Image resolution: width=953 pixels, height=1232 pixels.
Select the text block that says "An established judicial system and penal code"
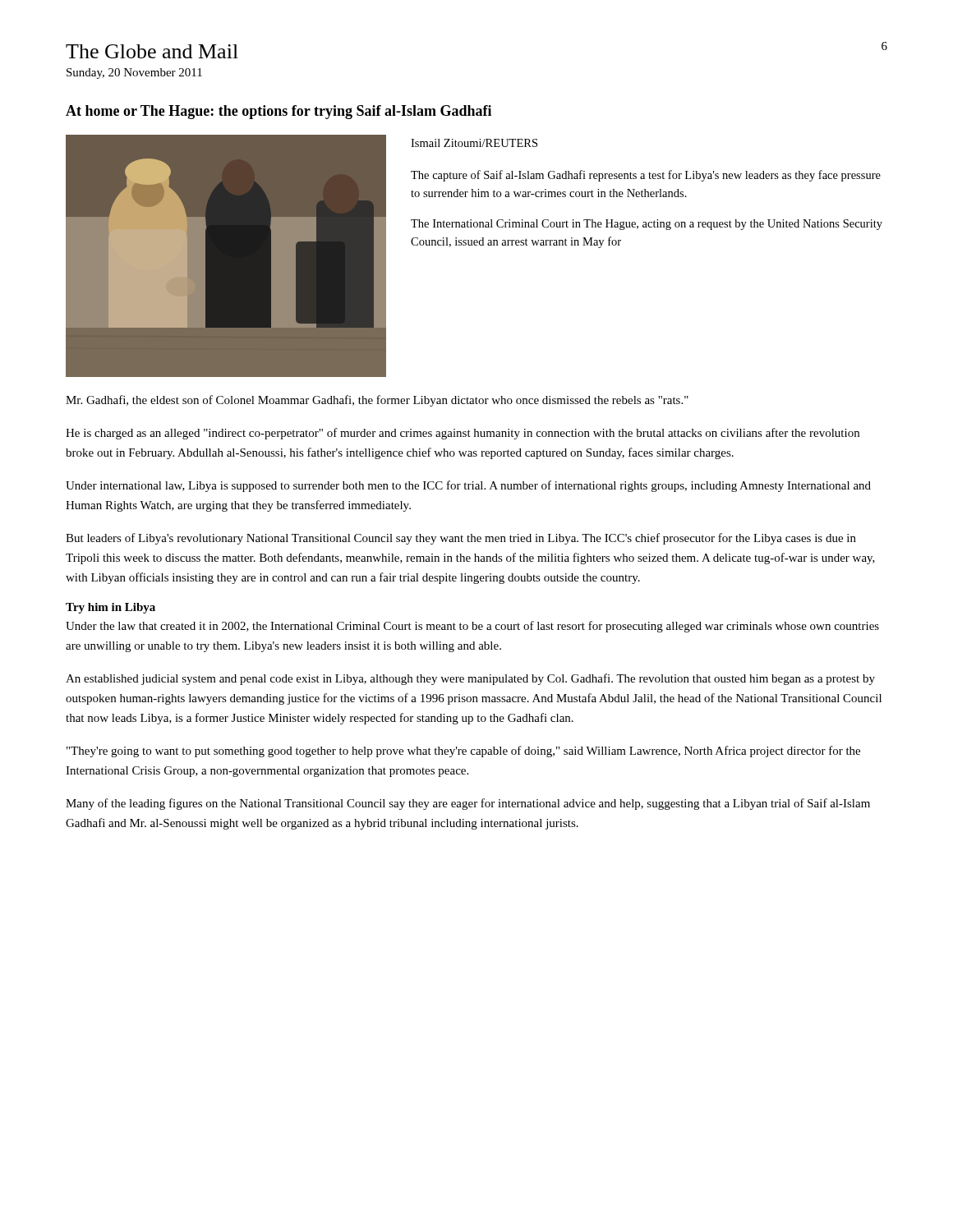coord(474,698)
